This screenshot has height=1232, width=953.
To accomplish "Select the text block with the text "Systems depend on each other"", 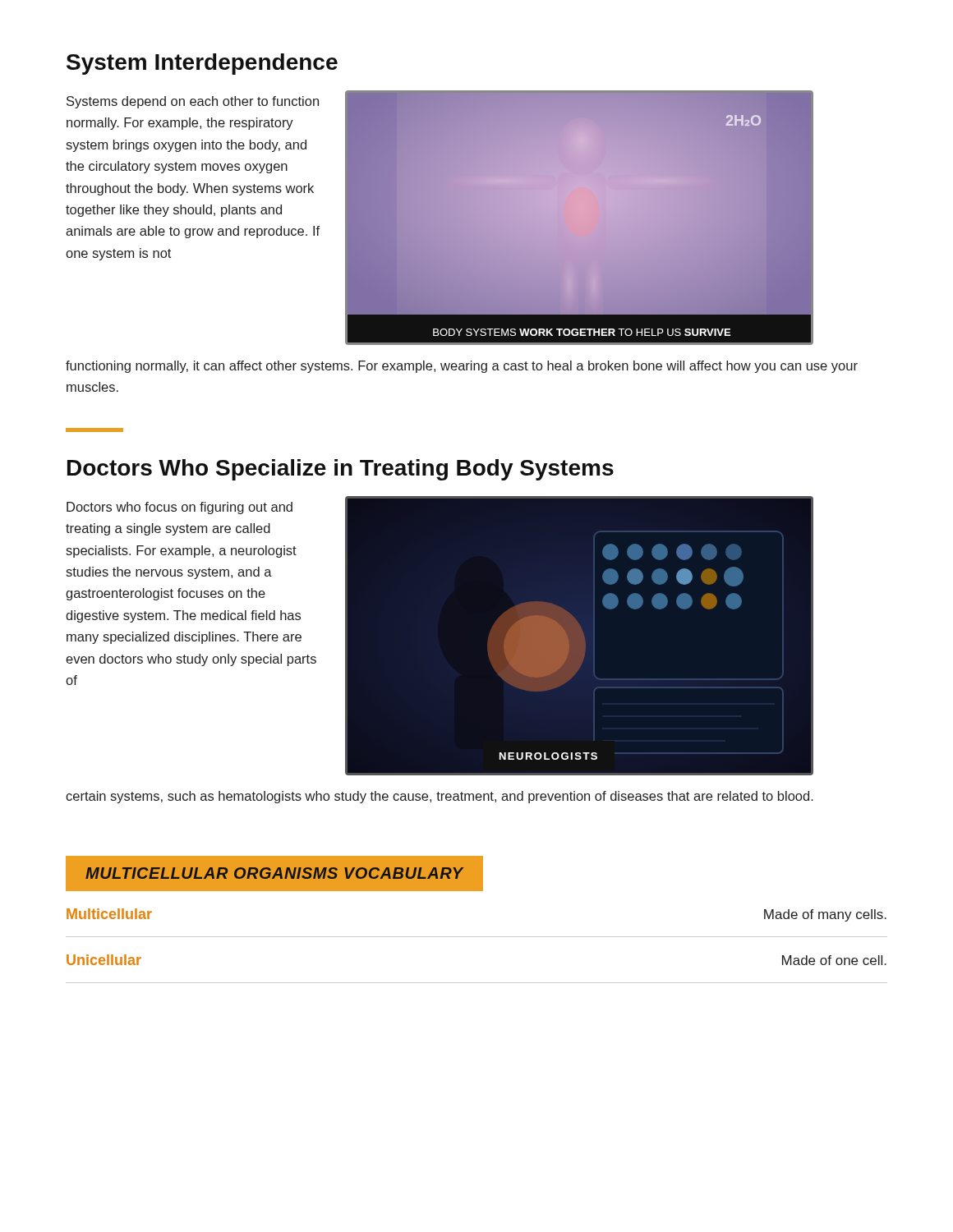I will (193, 177).
